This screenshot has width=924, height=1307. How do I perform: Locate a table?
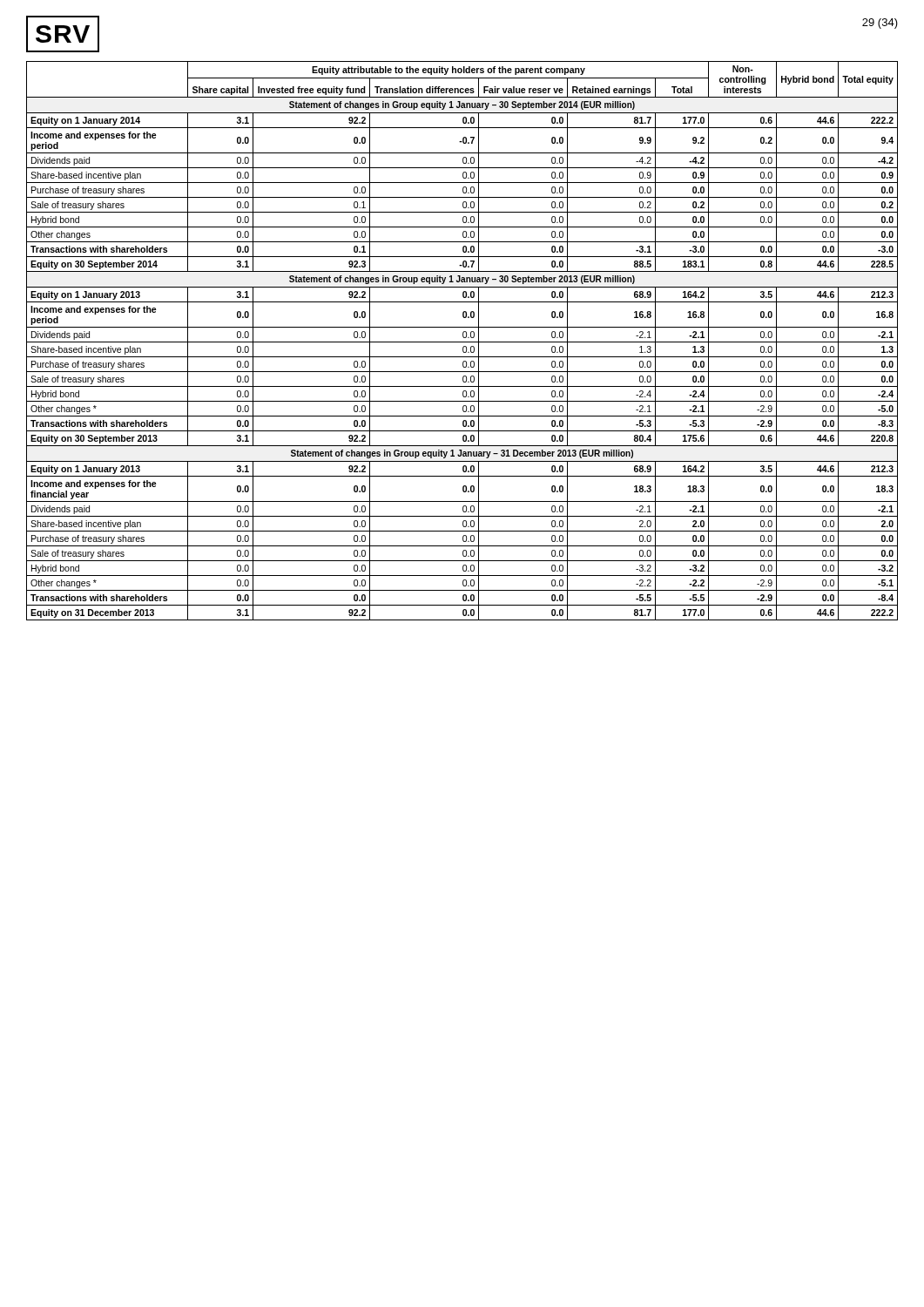[462, 341]
